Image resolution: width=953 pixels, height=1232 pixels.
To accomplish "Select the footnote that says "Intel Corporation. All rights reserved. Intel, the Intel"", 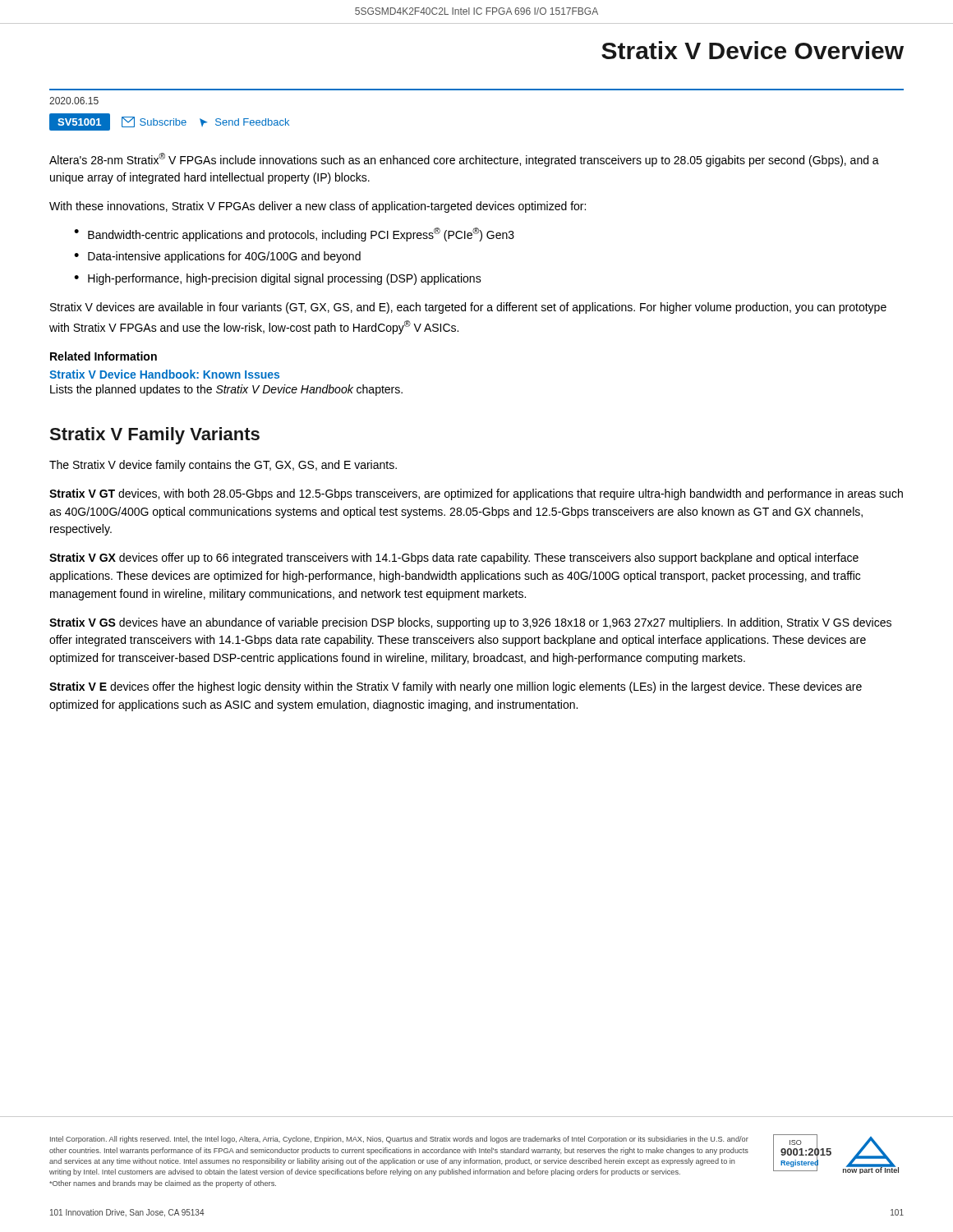I will [399, 1161].
